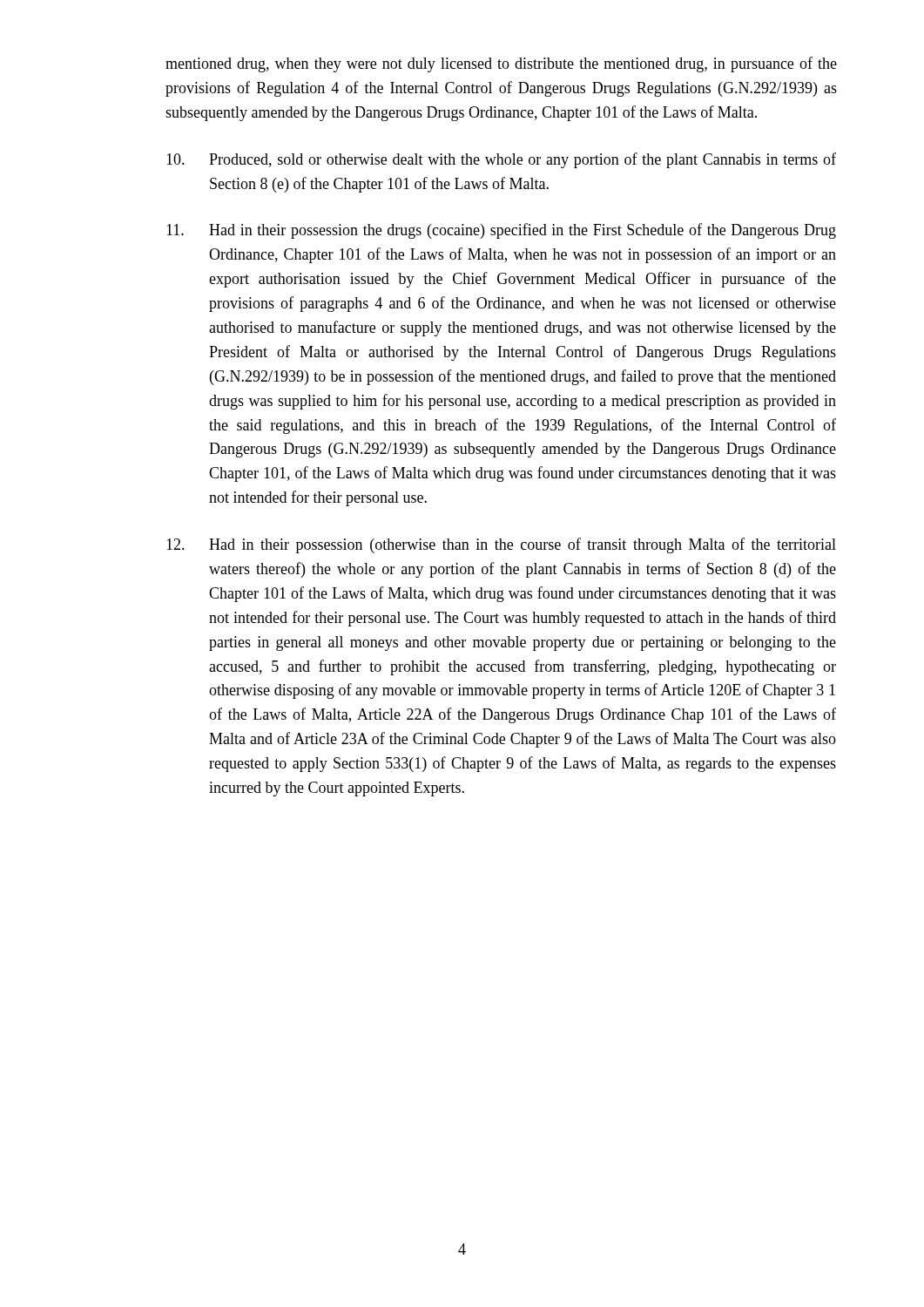The width and height of the screenshot is (924, 1307).
Task: Point to the block beginning "10.Produced, sold or otherwise dealt with the"
Action: [501, 172]
